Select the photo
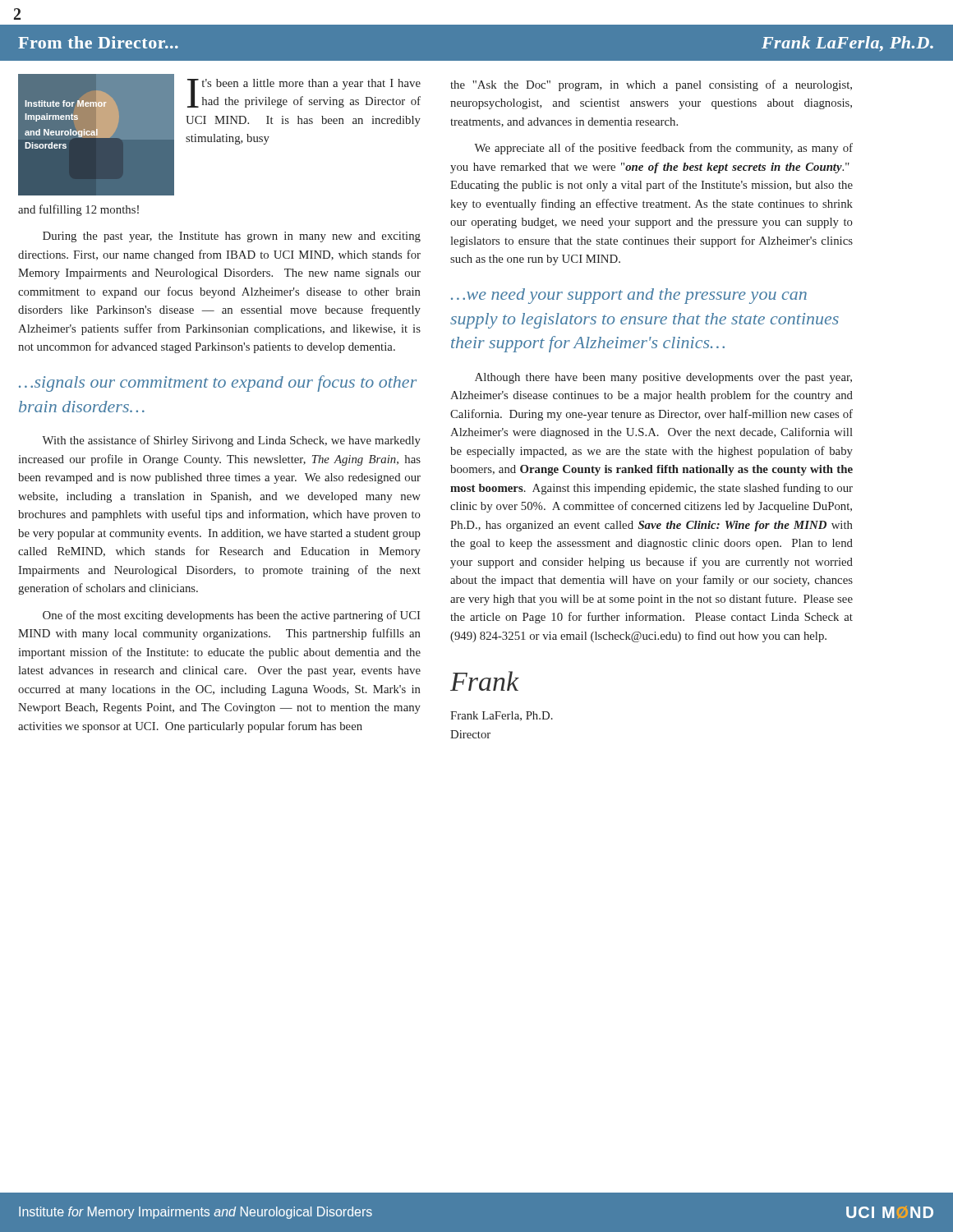953x1232 pixels. coord(96,135)
